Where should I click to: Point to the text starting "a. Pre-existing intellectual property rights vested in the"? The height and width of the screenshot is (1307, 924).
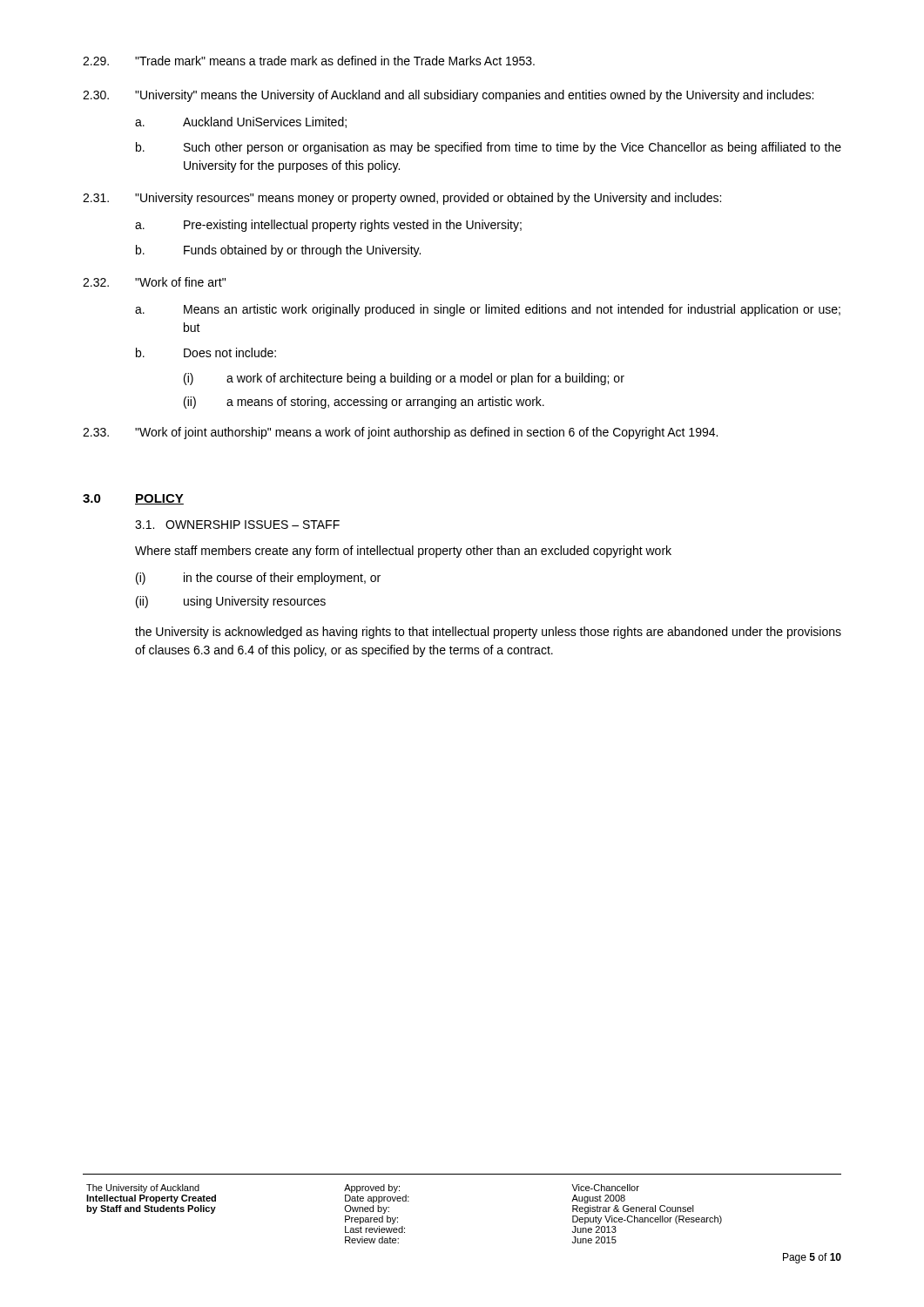tap(488, 225)
